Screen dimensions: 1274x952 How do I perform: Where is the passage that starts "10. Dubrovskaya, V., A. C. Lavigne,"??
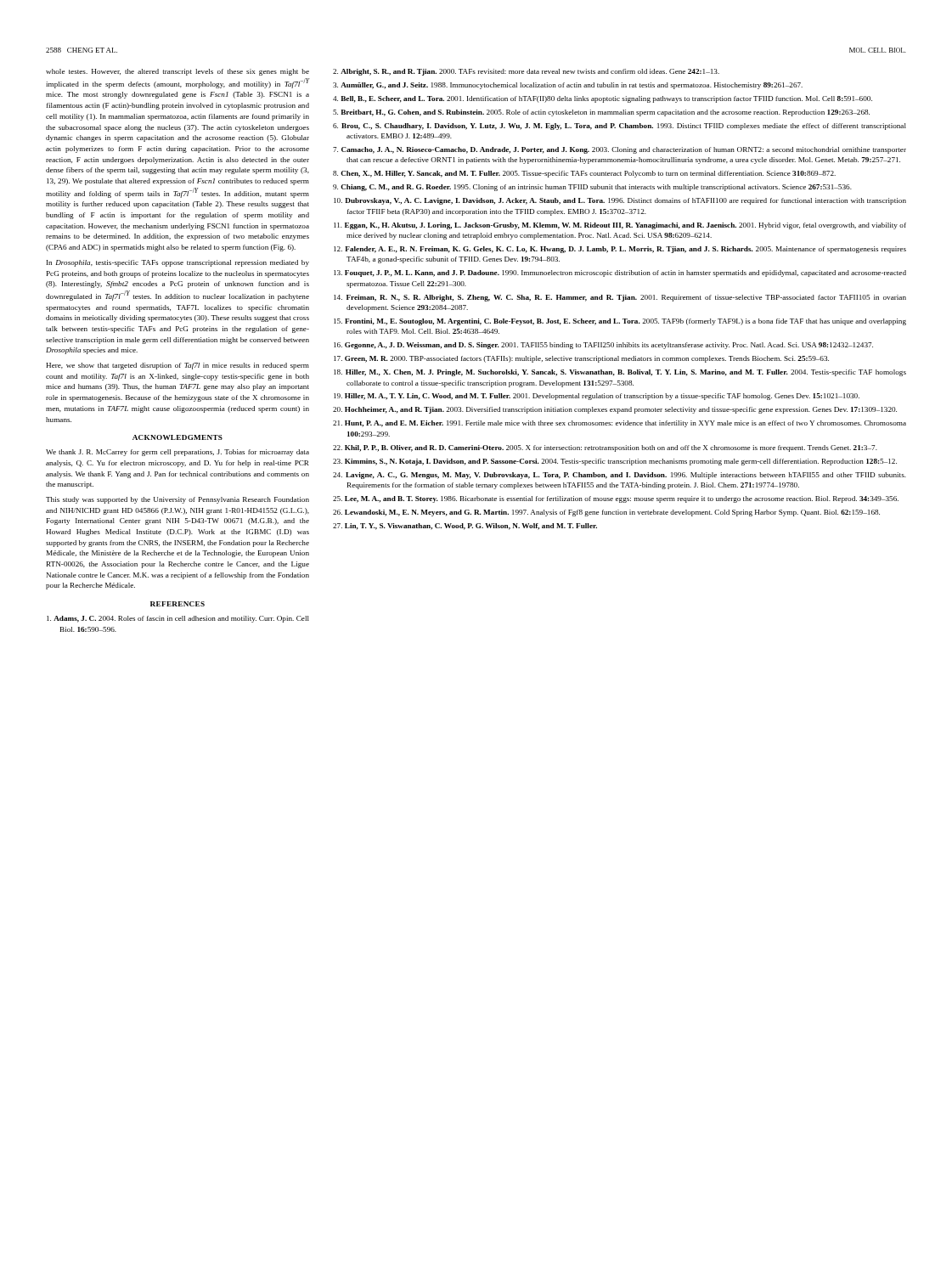tap(620, 206)
